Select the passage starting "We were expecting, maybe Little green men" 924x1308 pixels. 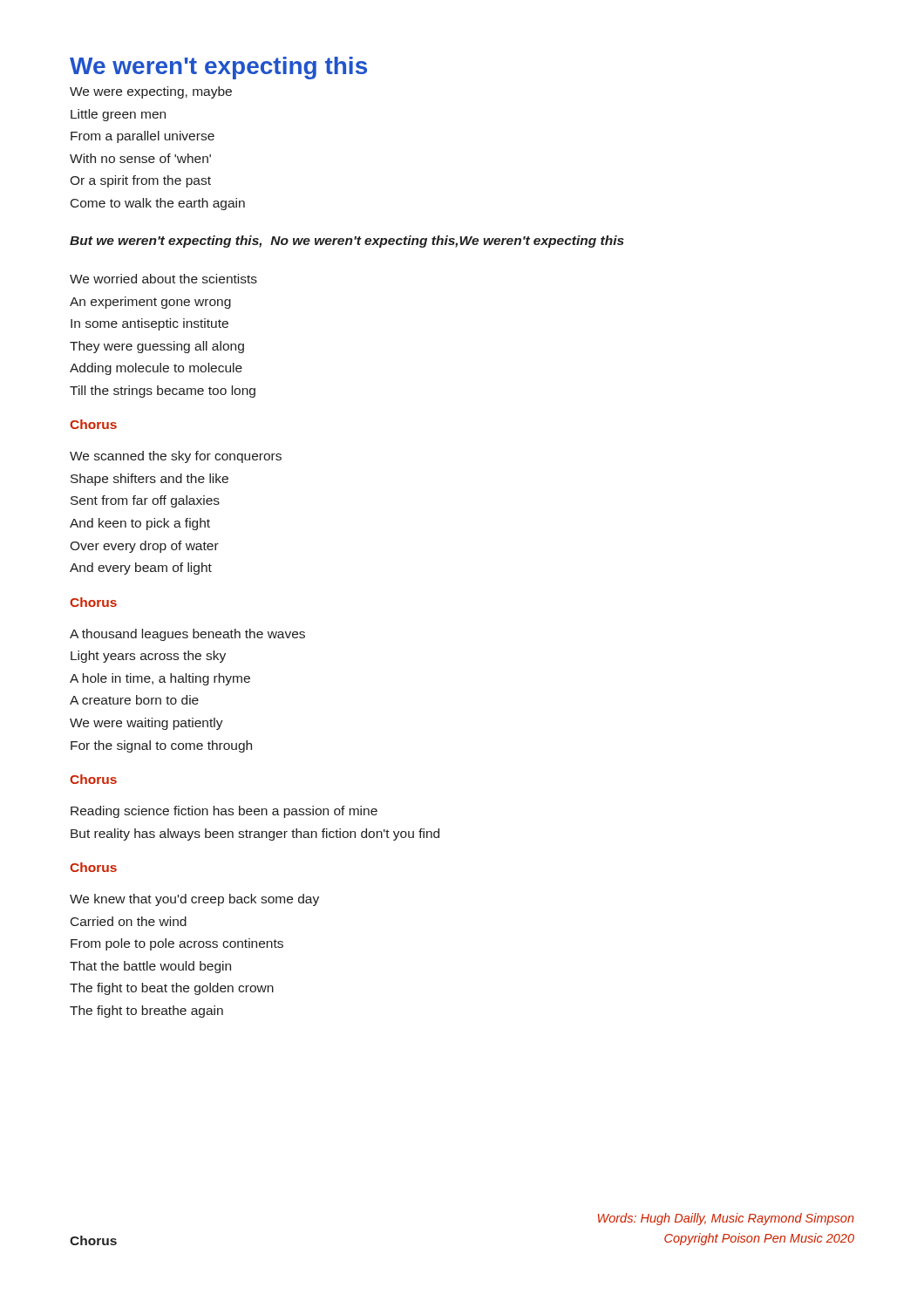[x=158, y=147]
